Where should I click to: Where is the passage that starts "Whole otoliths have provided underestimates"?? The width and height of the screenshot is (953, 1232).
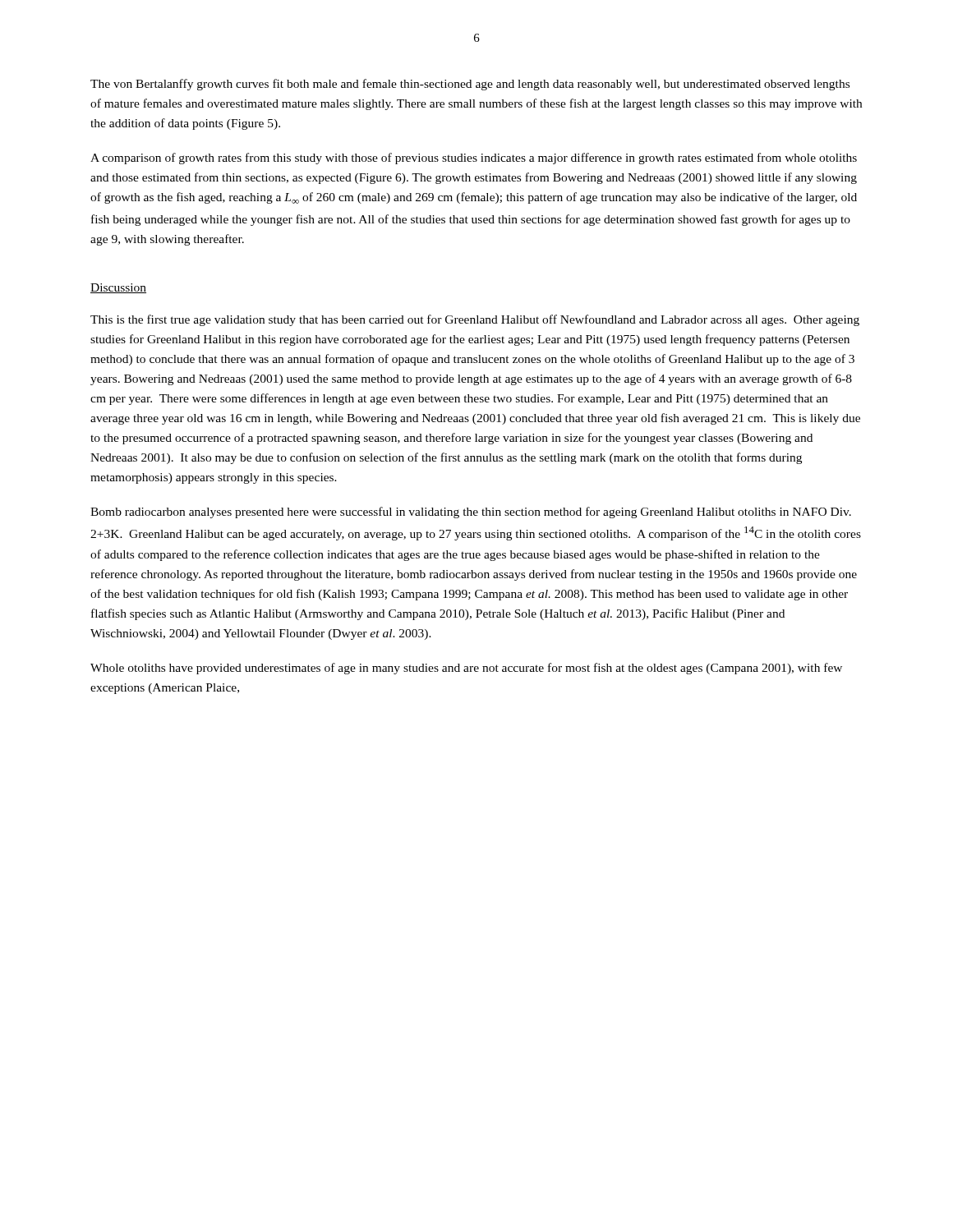(466, 677)
